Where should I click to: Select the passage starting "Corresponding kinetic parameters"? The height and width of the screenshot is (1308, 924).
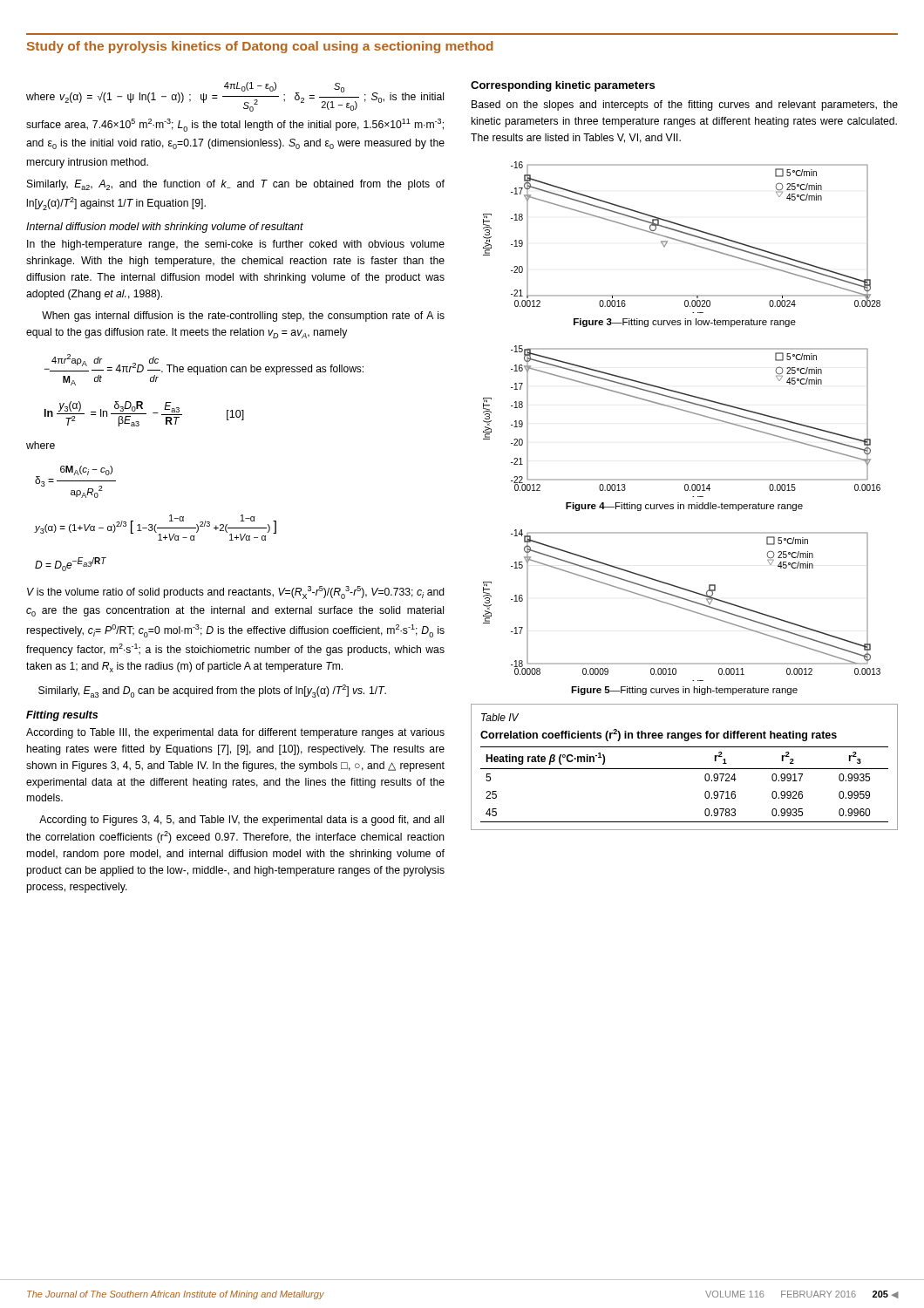tap(563, 85)
